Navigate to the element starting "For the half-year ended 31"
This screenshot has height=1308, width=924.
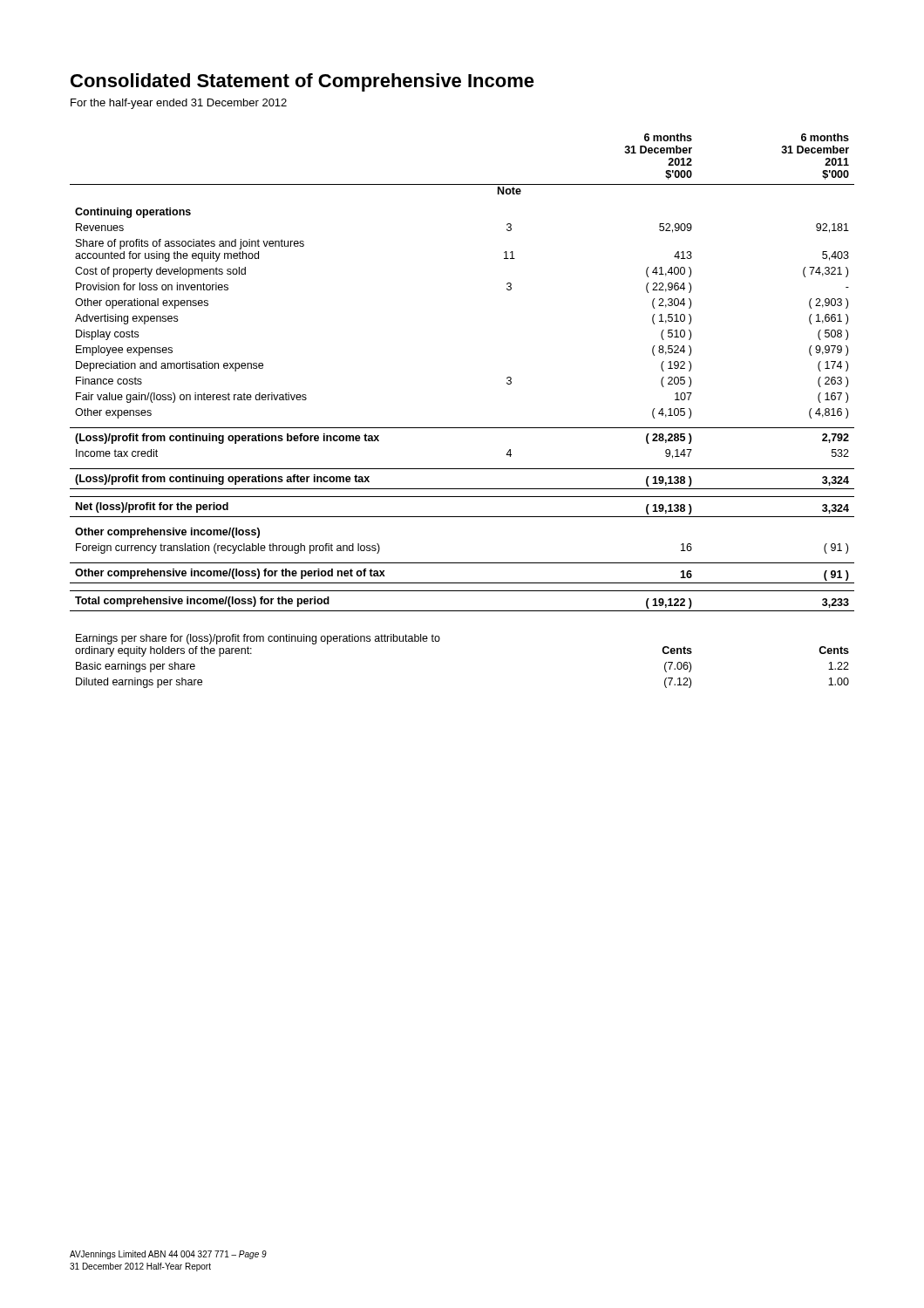[179, 104]
